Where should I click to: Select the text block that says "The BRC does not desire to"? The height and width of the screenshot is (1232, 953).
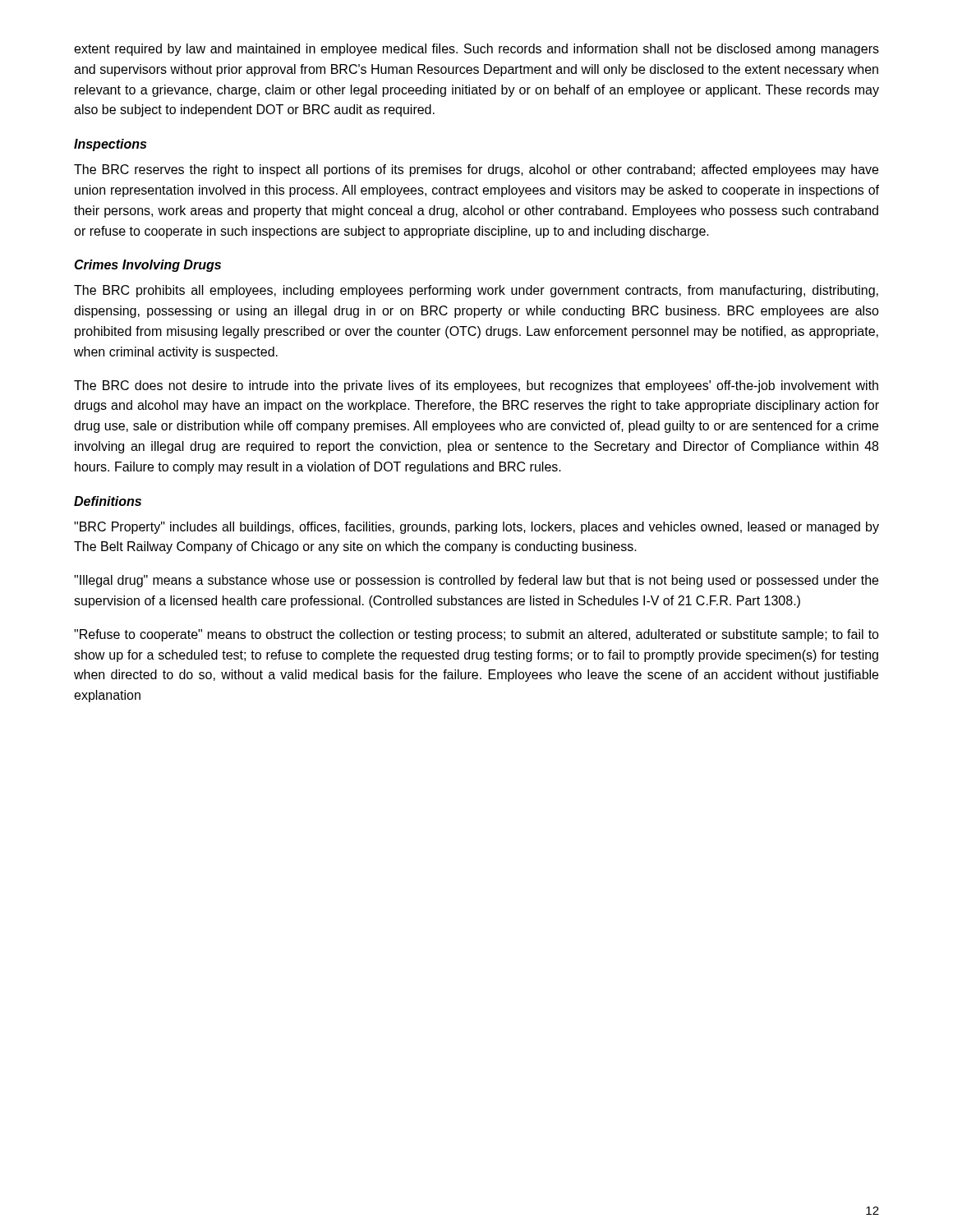476,426
